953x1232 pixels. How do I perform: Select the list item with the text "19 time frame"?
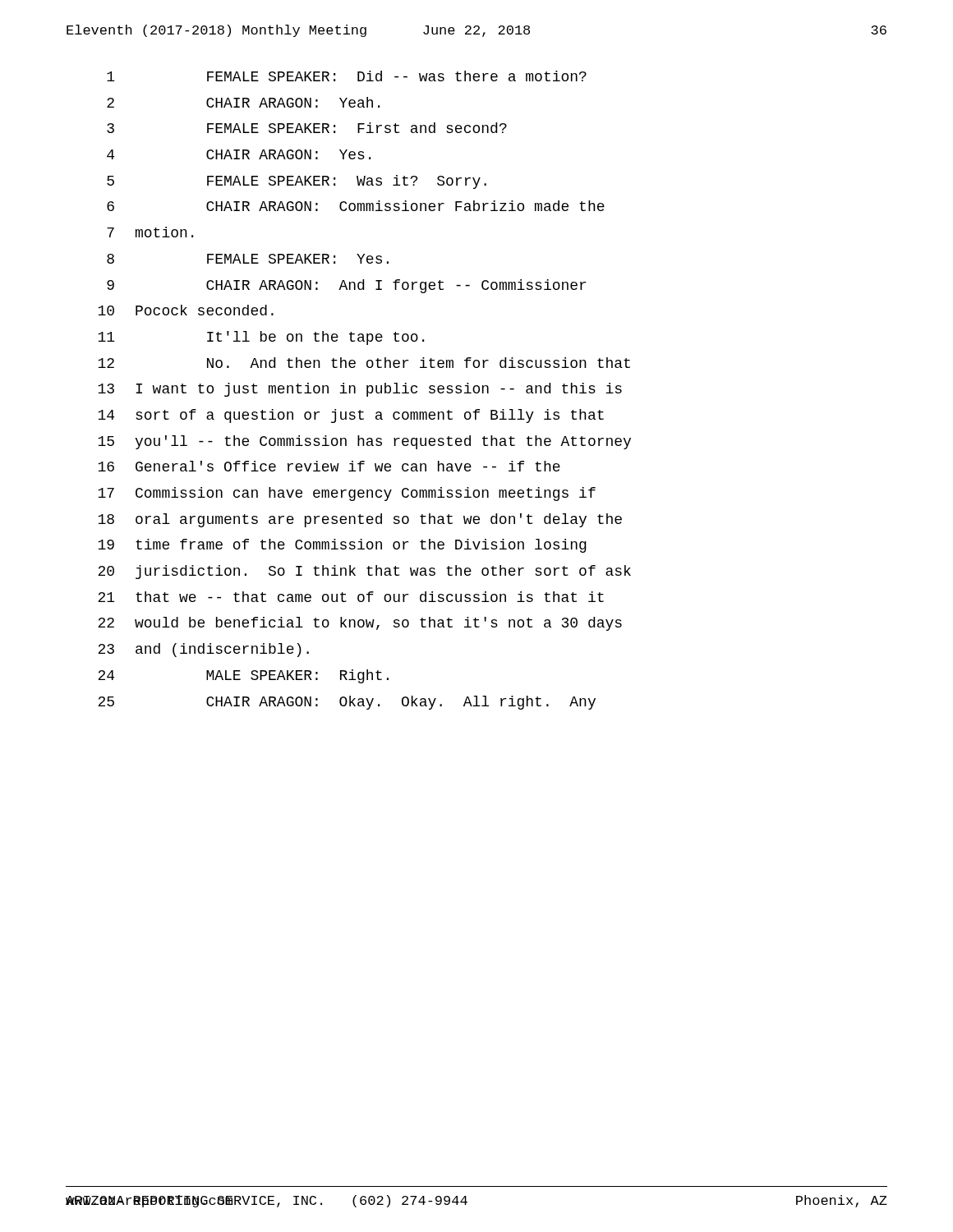coord(476,546)
